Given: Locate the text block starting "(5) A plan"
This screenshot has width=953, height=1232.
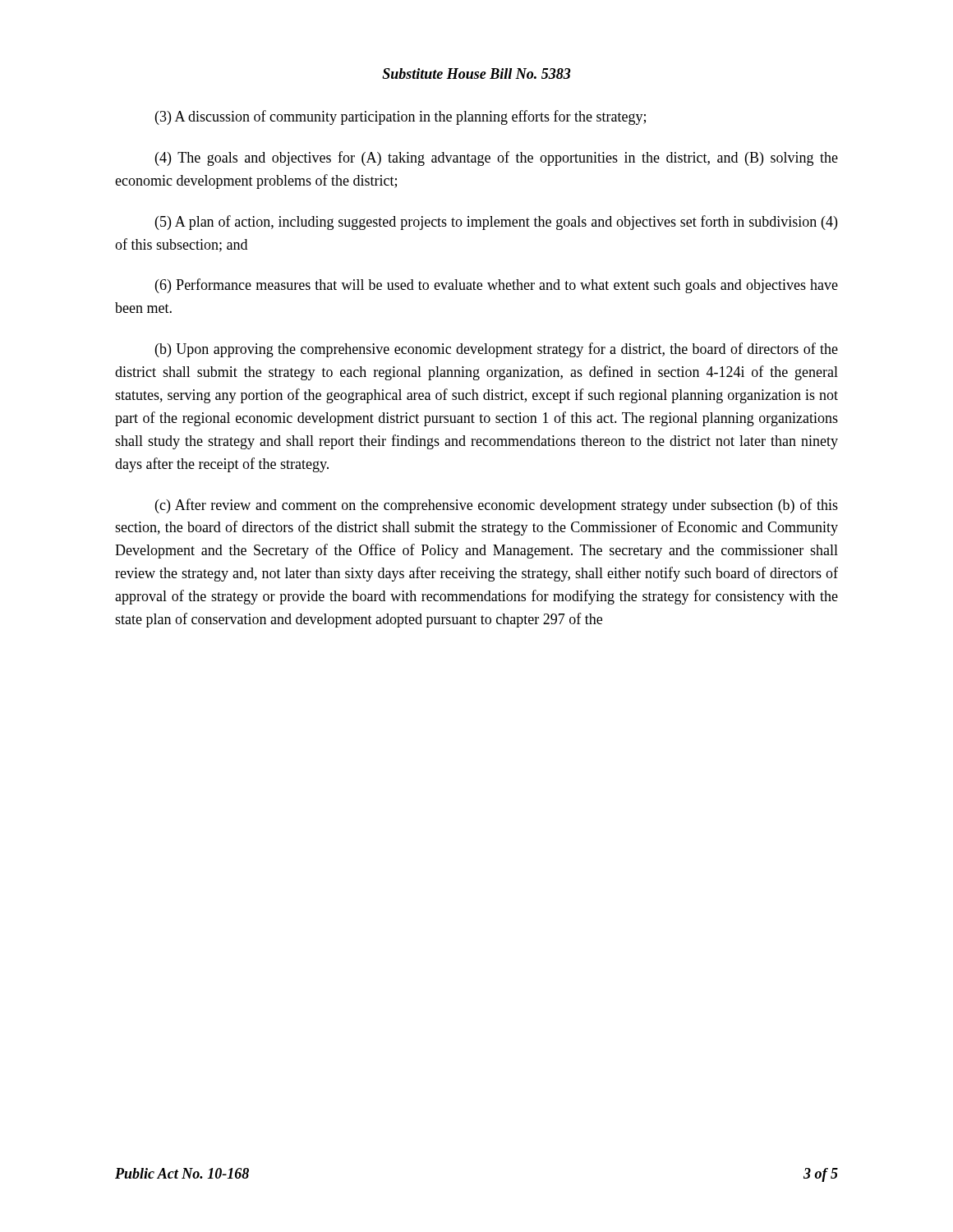Looking at the screenshot, I should (476, 233).
